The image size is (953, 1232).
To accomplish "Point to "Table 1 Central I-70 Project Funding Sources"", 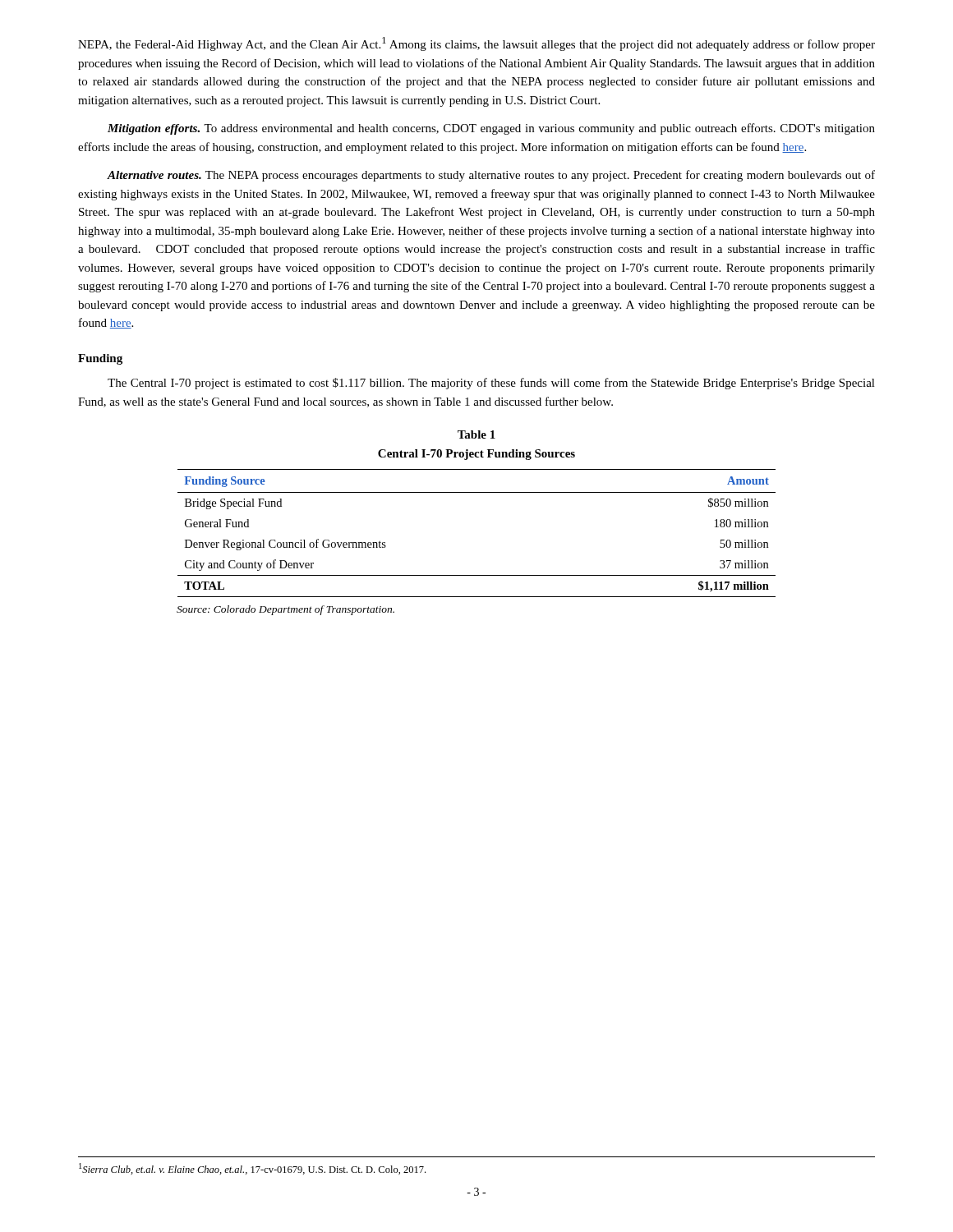I will tap(476, 444).
